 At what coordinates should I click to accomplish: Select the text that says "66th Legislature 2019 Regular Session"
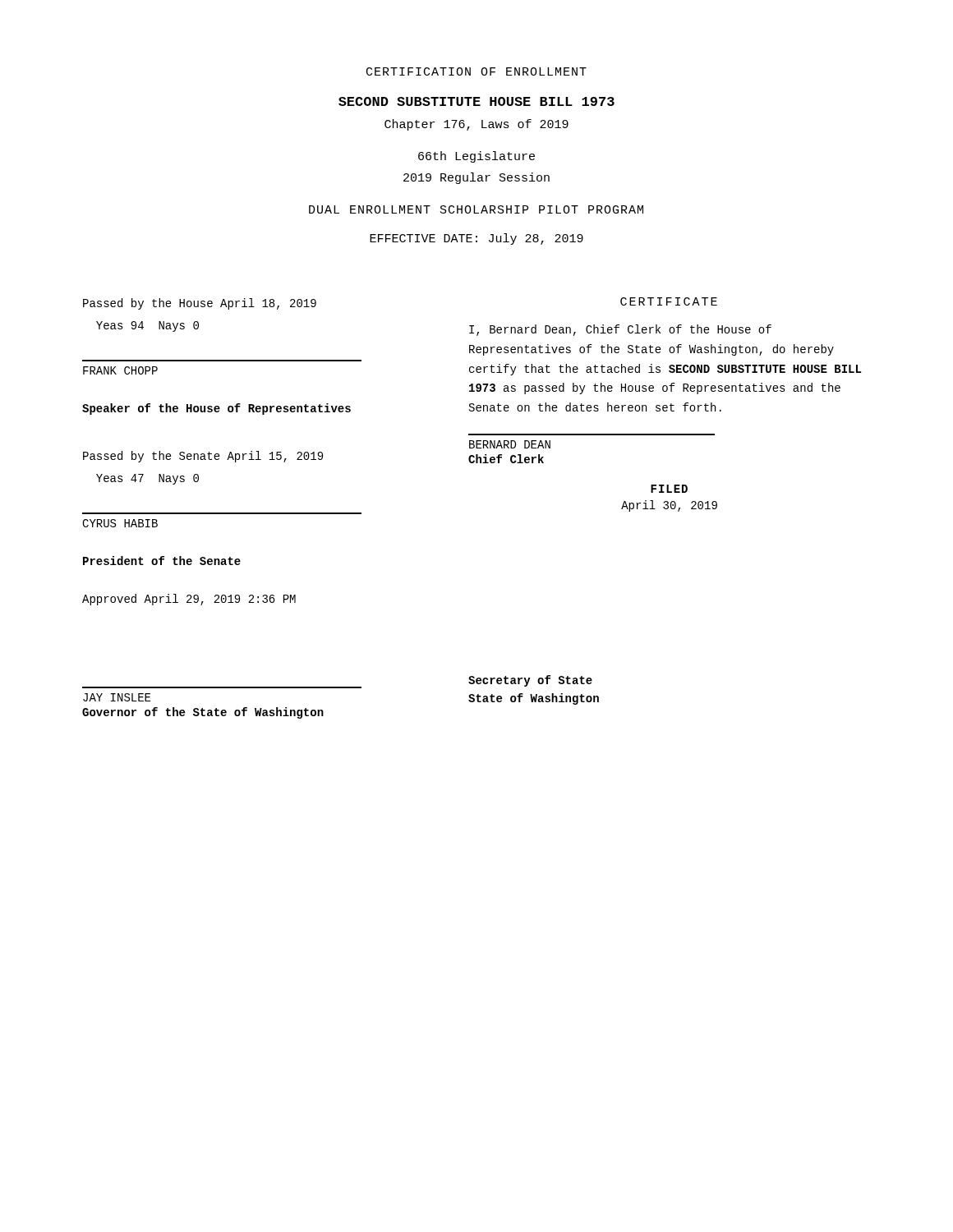click(x=476, y=168)
